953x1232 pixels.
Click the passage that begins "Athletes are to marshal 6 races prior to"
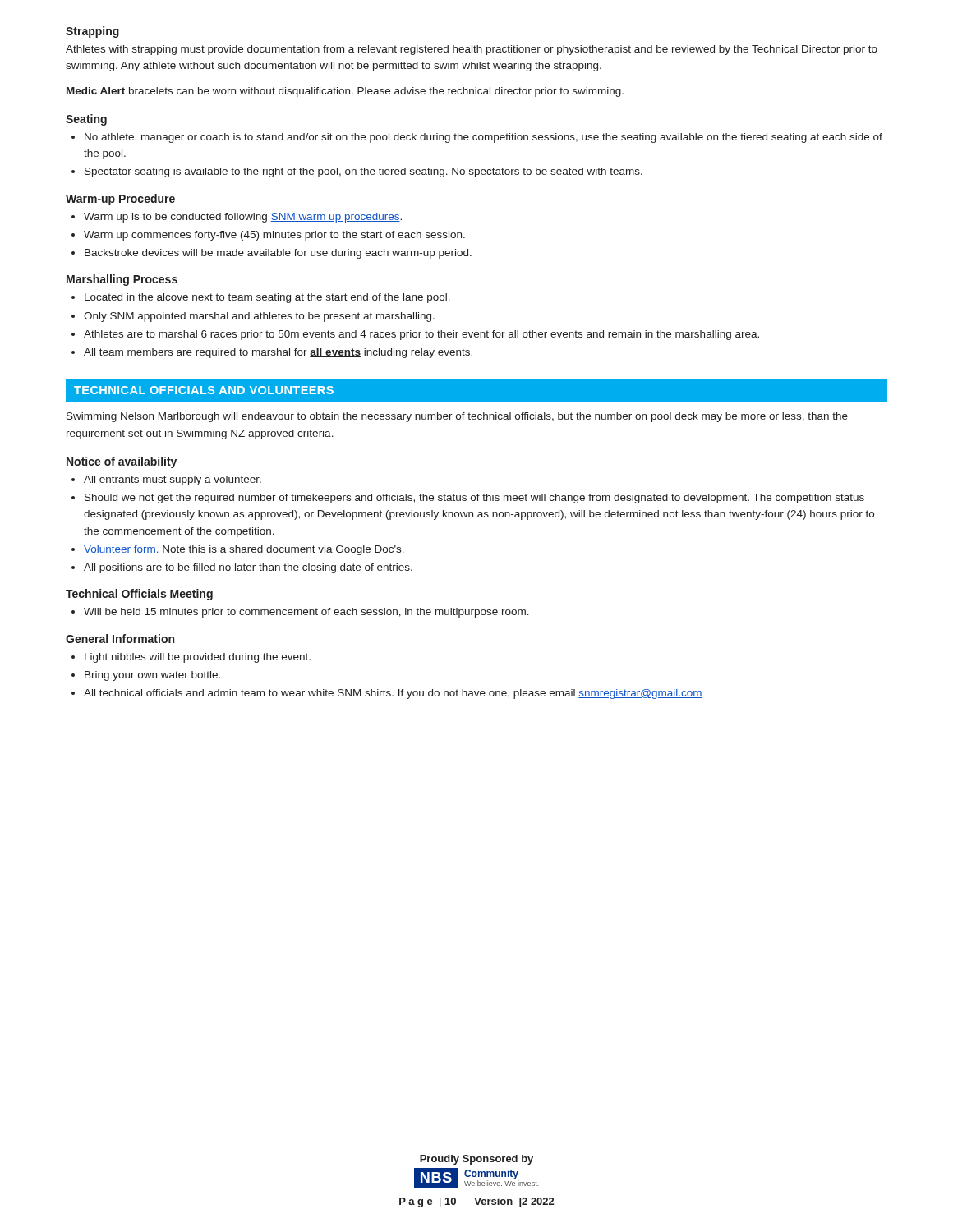(x=422, y=334)
